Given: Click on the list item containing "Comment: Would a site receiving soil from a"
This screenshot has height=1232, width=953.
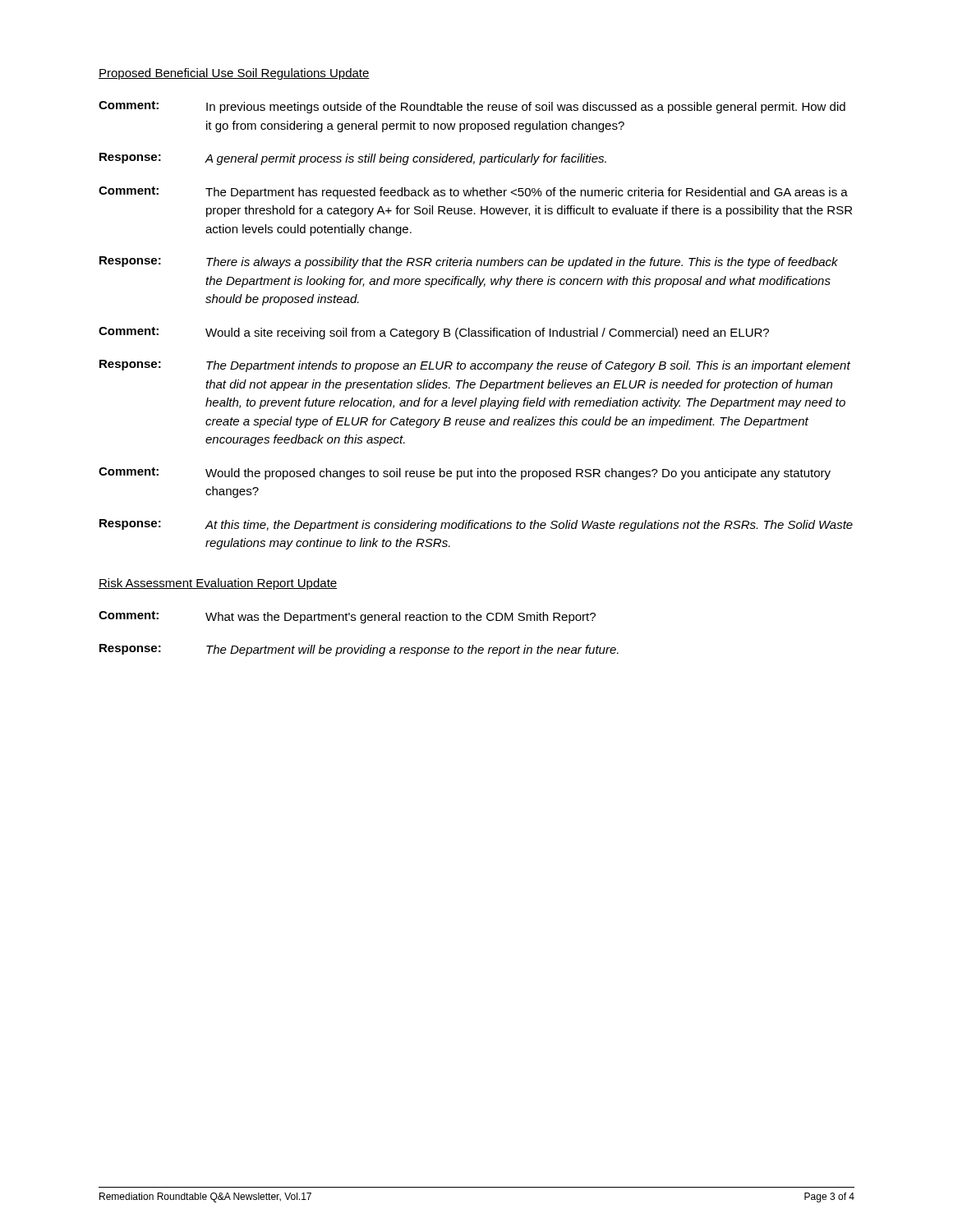Looking at the screenshot, I should click(476, 332).
